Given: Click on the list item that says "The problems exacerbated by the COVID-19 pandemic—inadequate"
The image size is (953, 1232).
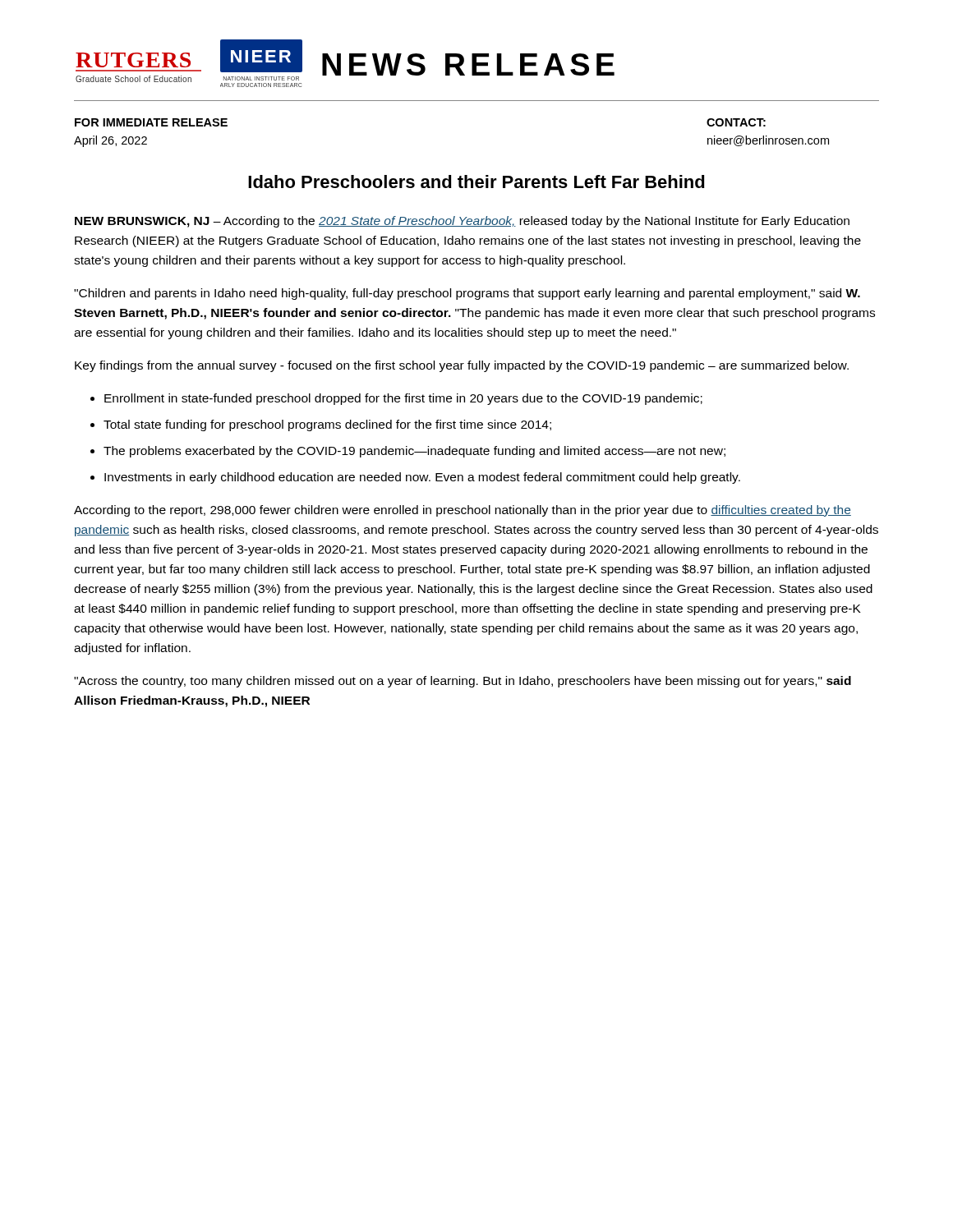Looking at the screenshot, I should coord(415,450).
